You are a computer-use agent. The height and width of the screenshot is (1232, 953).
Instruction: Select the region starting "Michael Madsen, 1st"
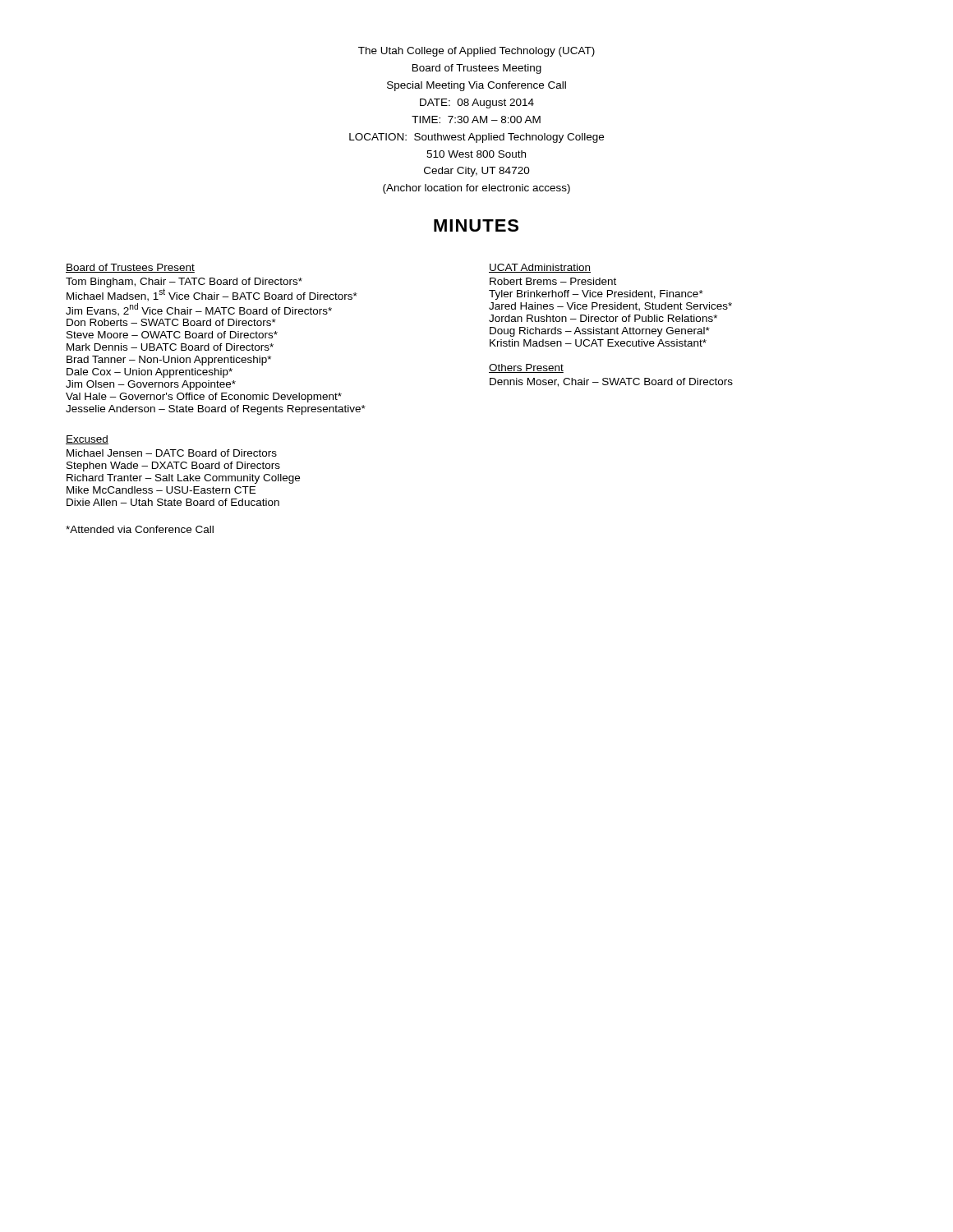click(211, 295)
